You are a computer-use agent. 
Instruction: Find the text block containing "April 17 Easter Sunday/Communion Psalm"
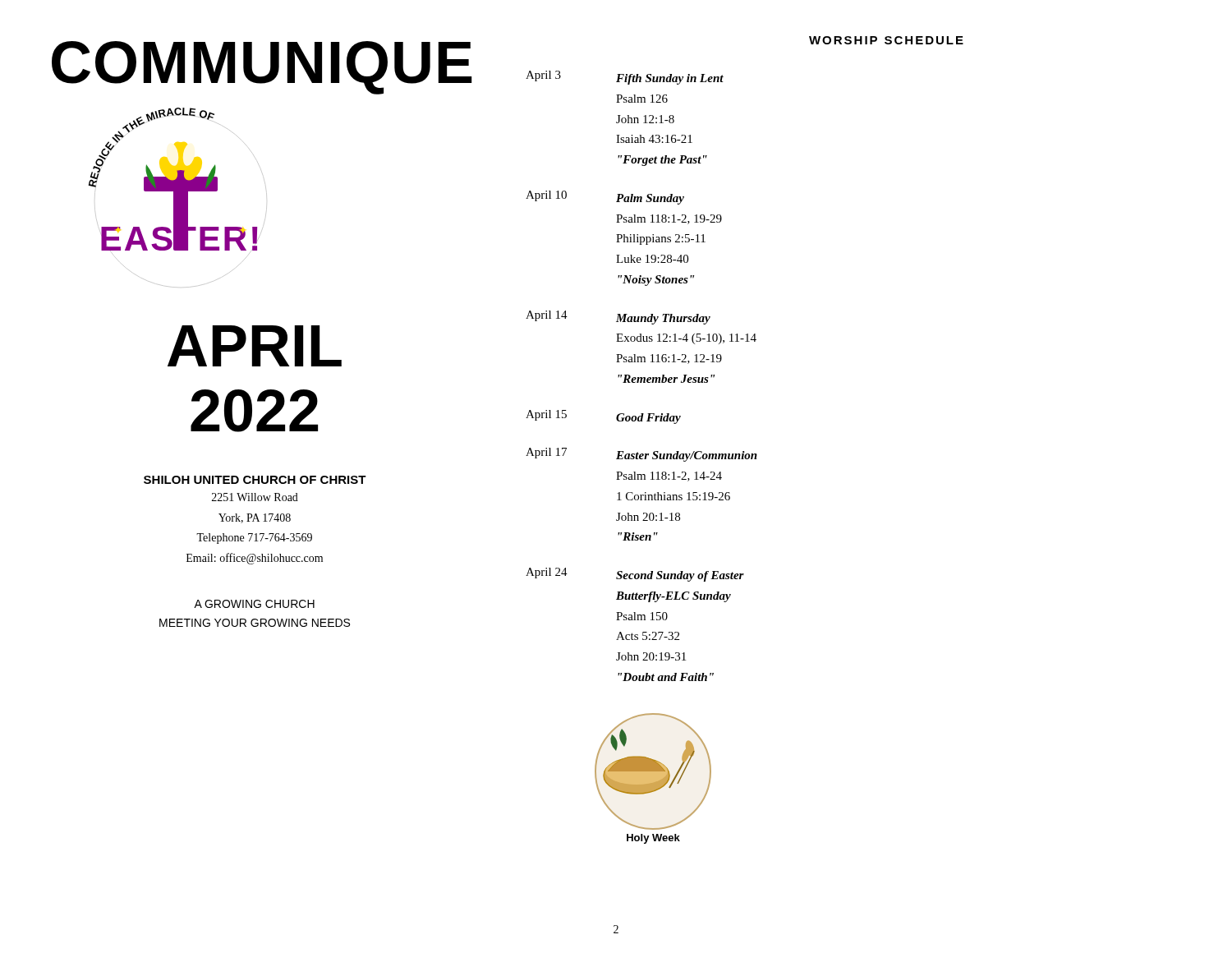pyautogui.click(x=642, y=496)
